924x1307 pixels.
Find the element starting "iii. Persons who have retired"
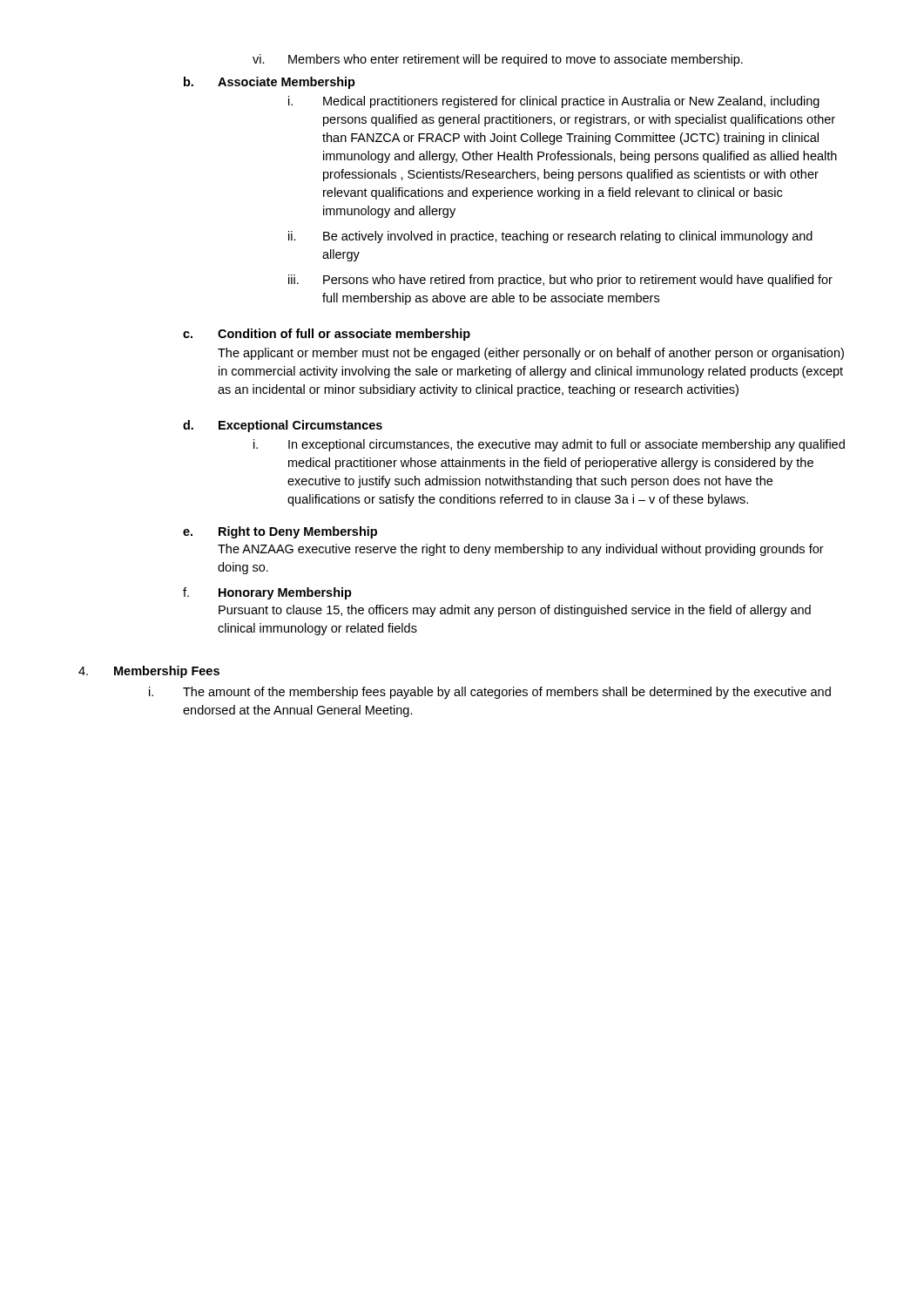(567, 289)
